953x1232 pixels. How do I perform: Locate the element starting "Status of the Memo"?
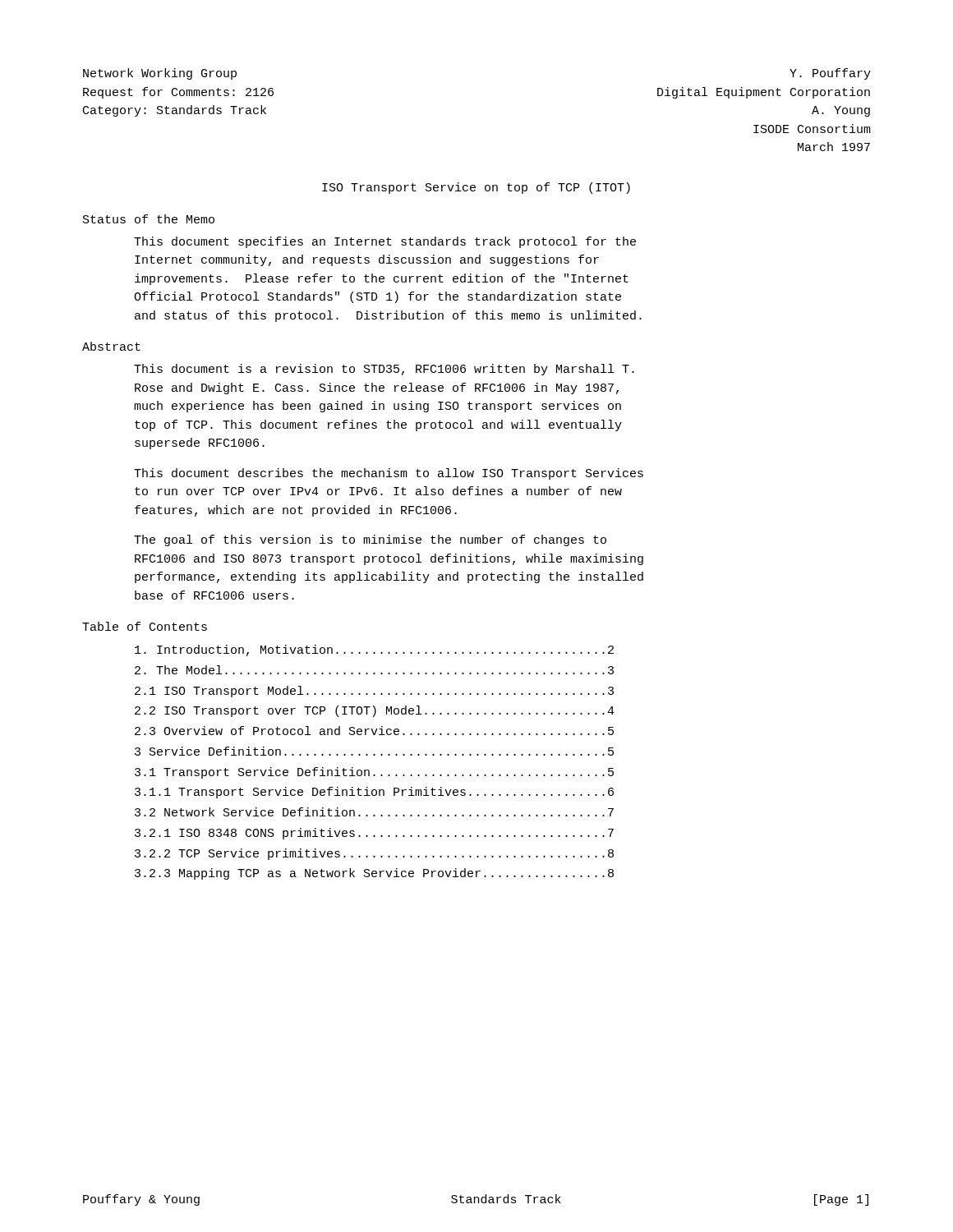tap(149, 220)
